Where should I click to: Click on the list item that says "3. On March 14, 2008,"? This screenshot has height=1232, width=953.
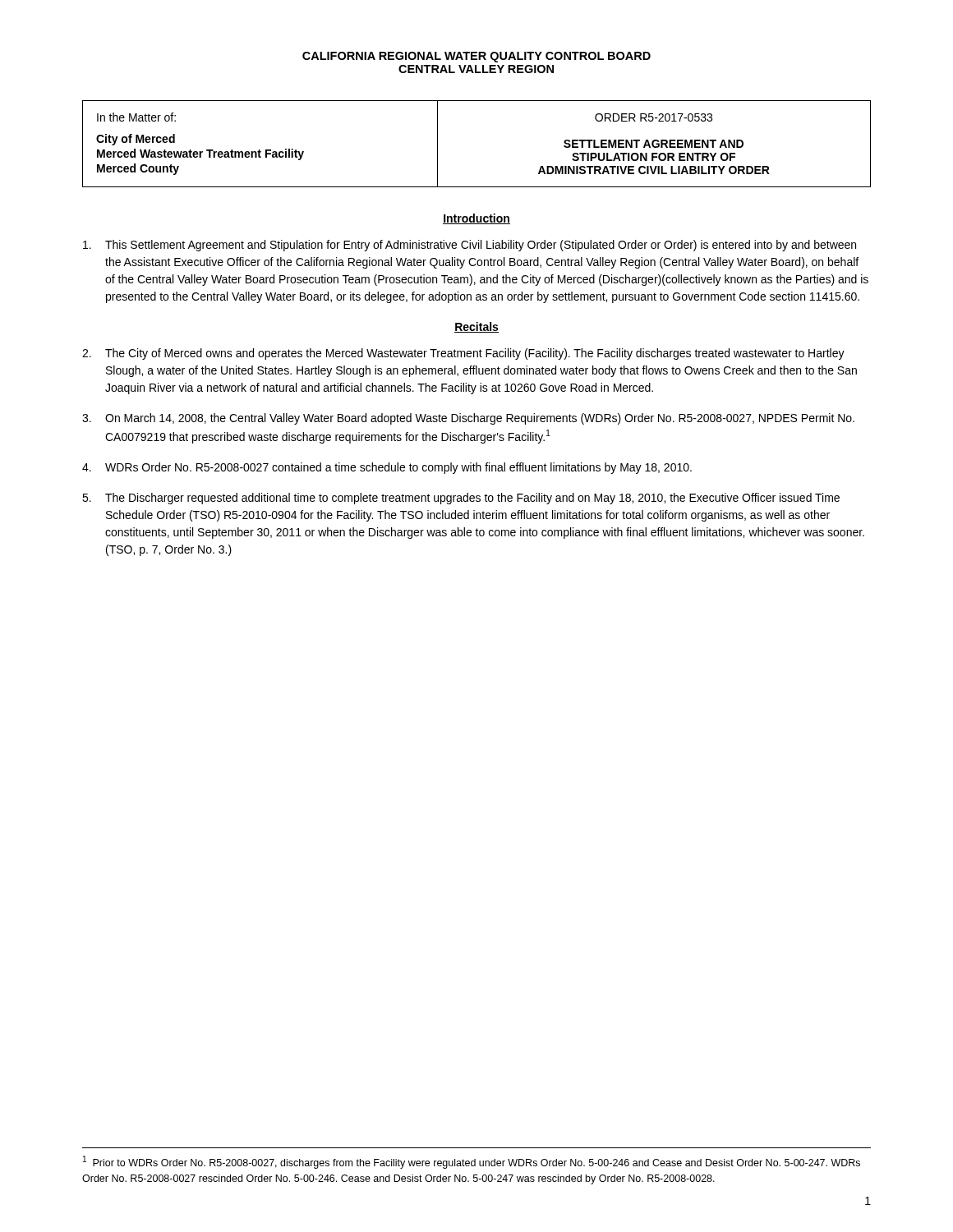click(476, 428)
